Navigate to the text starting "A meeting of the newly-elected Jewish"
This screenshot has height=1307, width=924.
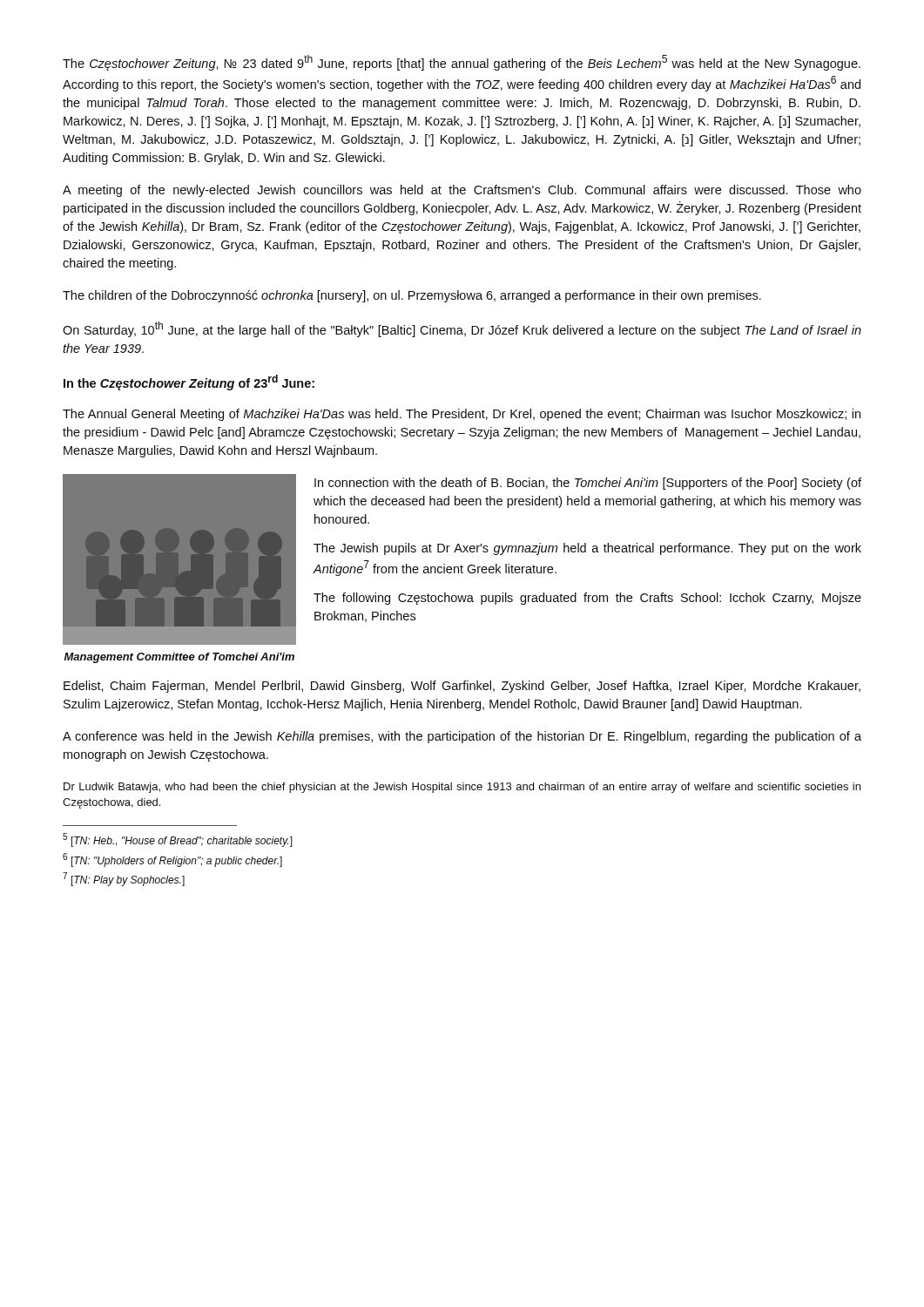[x=462, y=226]
